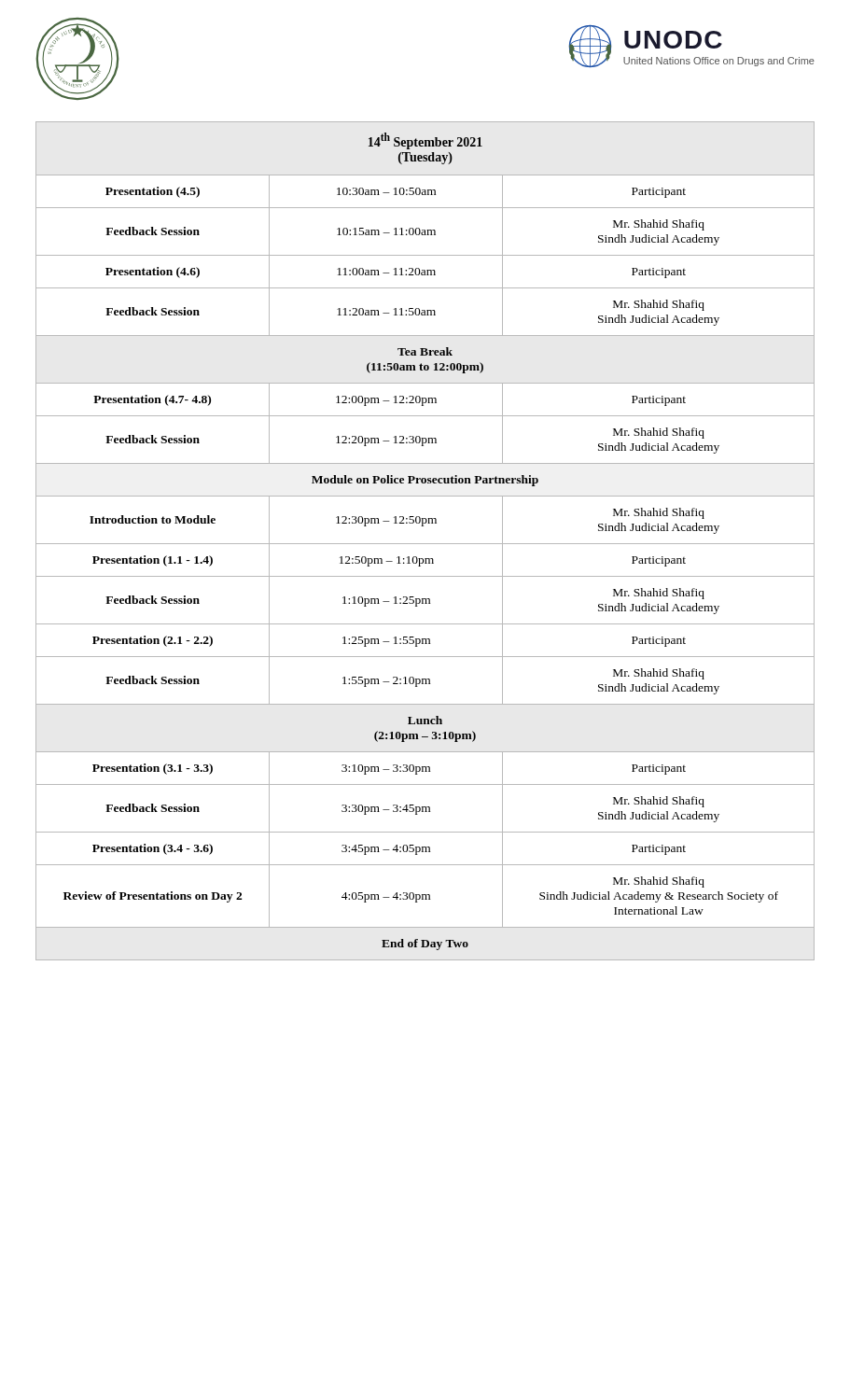Select the table that reads "Mr. Shahid Shafiq"

pyautogui.click(x=425, y=541)
